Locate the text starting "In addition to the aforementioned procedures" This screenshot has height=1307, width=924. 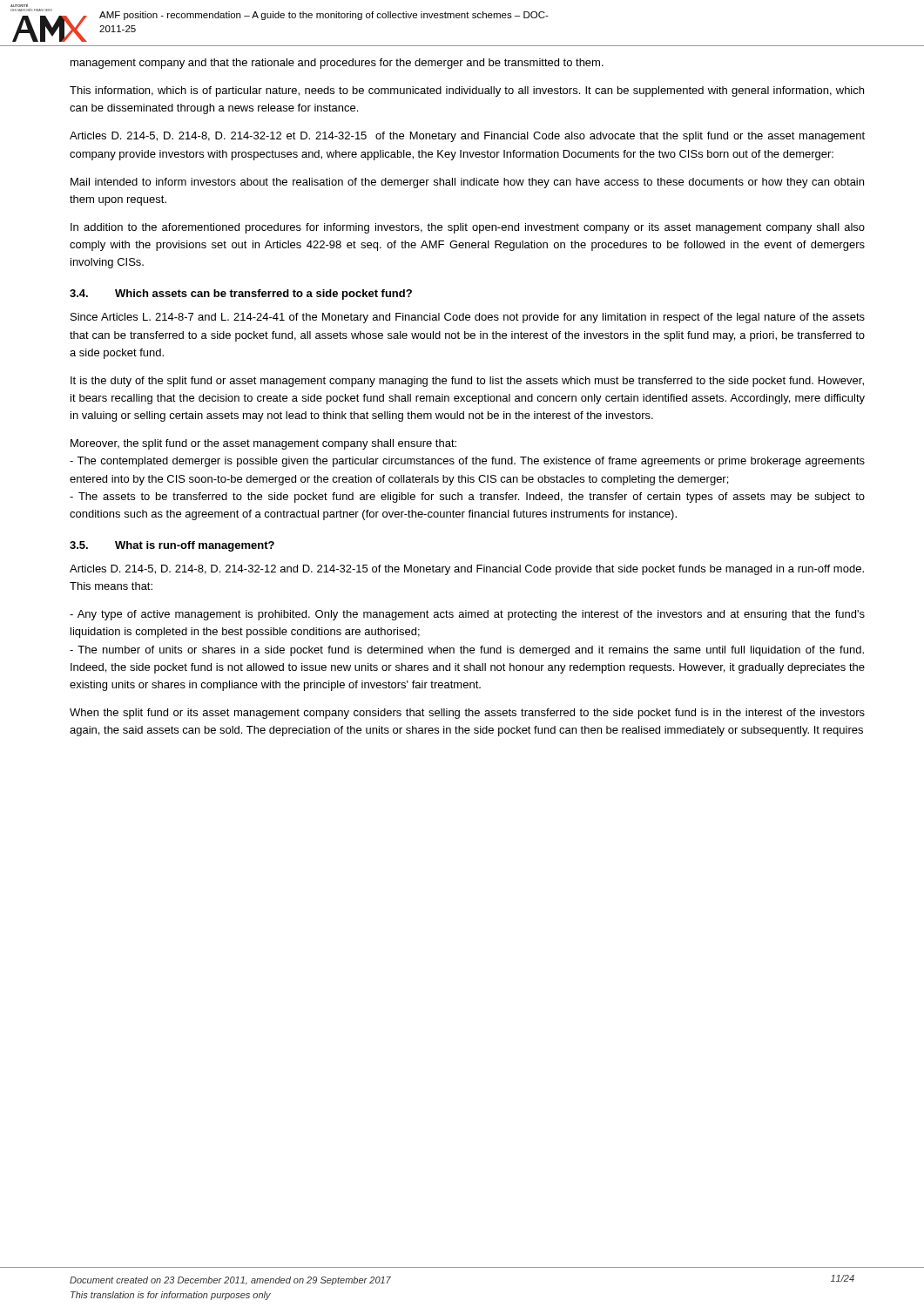pyautogui.click(x=467, y=245)
